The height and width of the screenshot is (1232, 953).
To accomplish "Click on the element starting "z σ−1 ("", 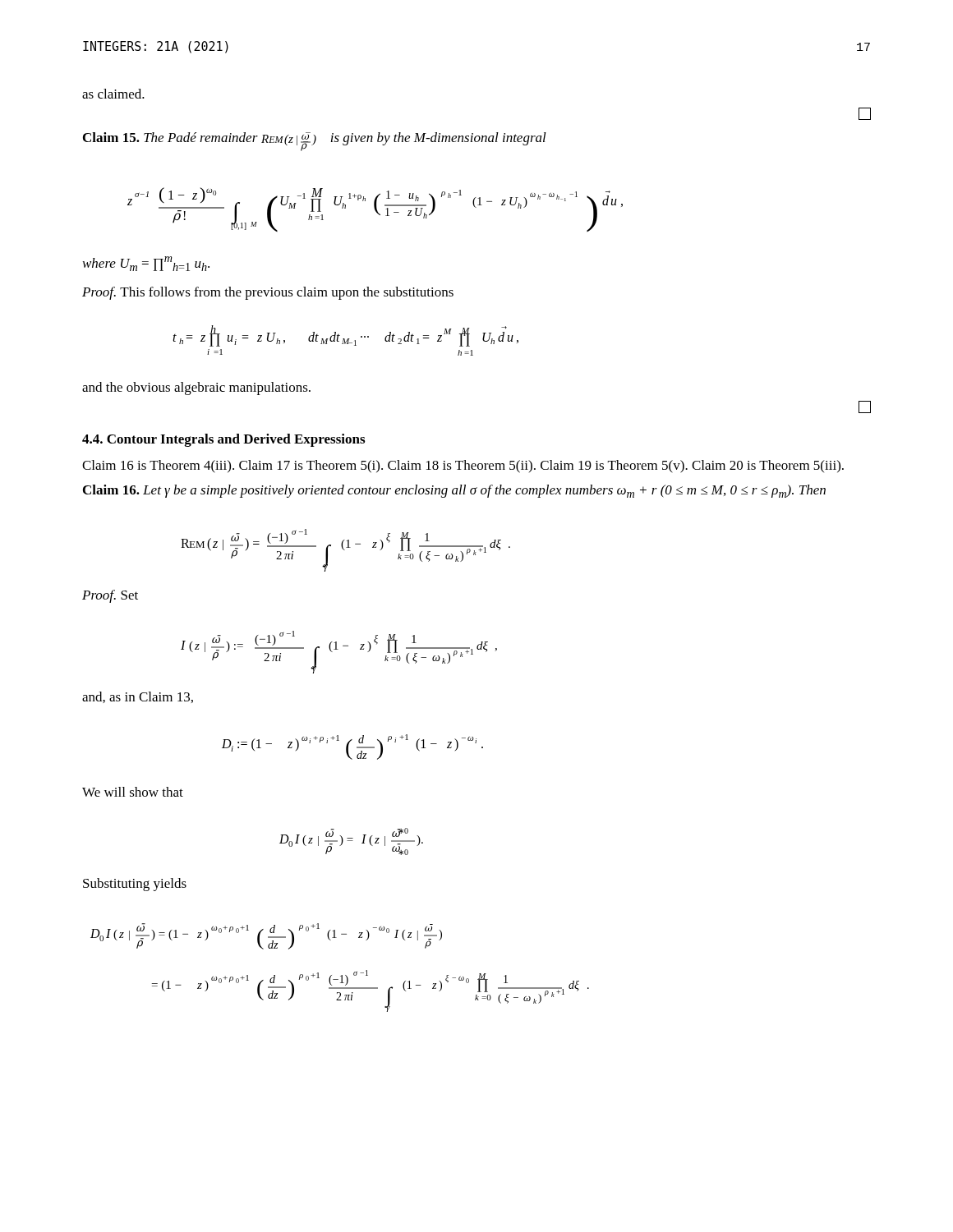I will coord(476,200).
